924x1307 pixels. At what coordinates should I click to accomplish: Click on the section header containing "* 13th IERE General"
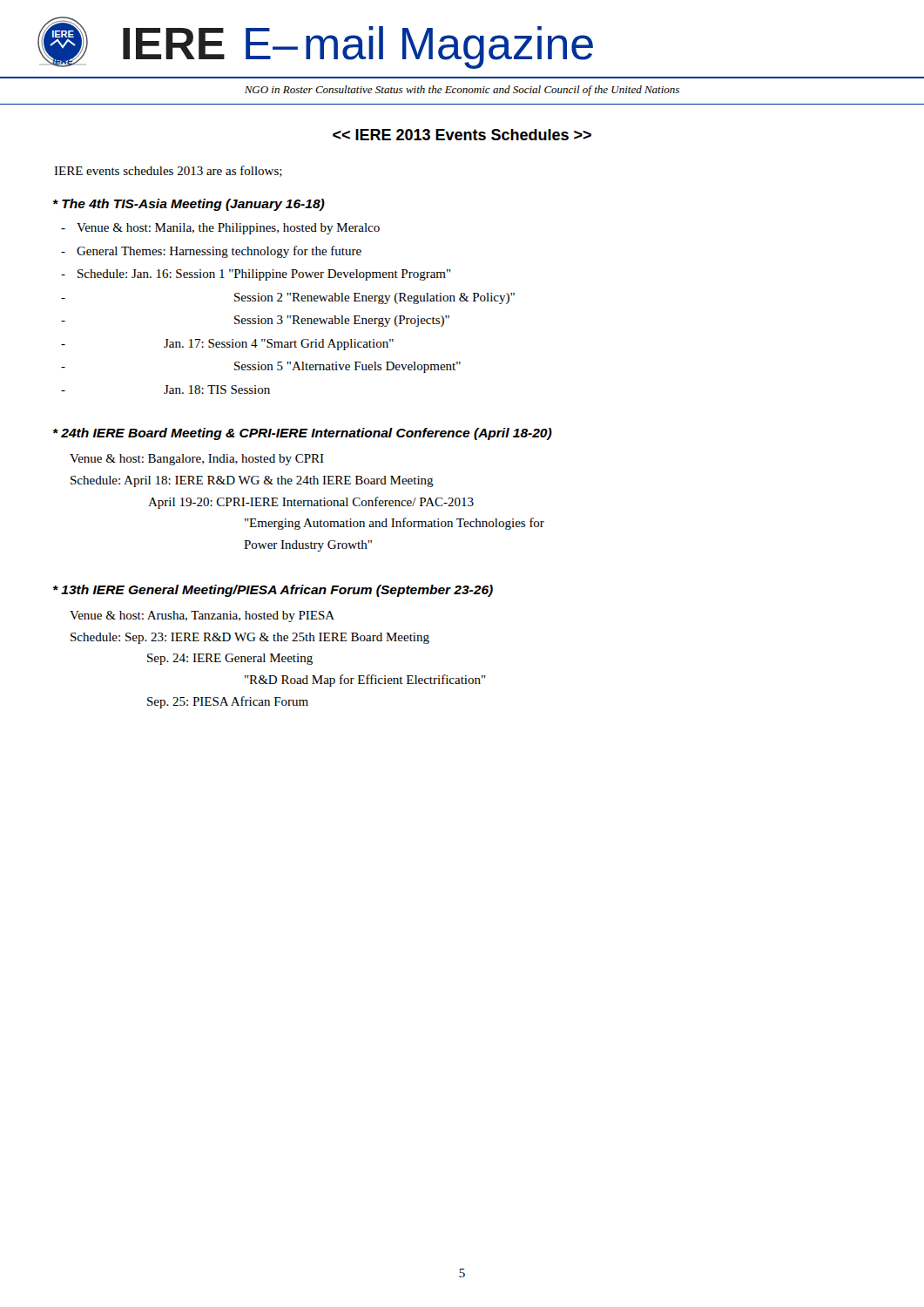click(273, 589)
